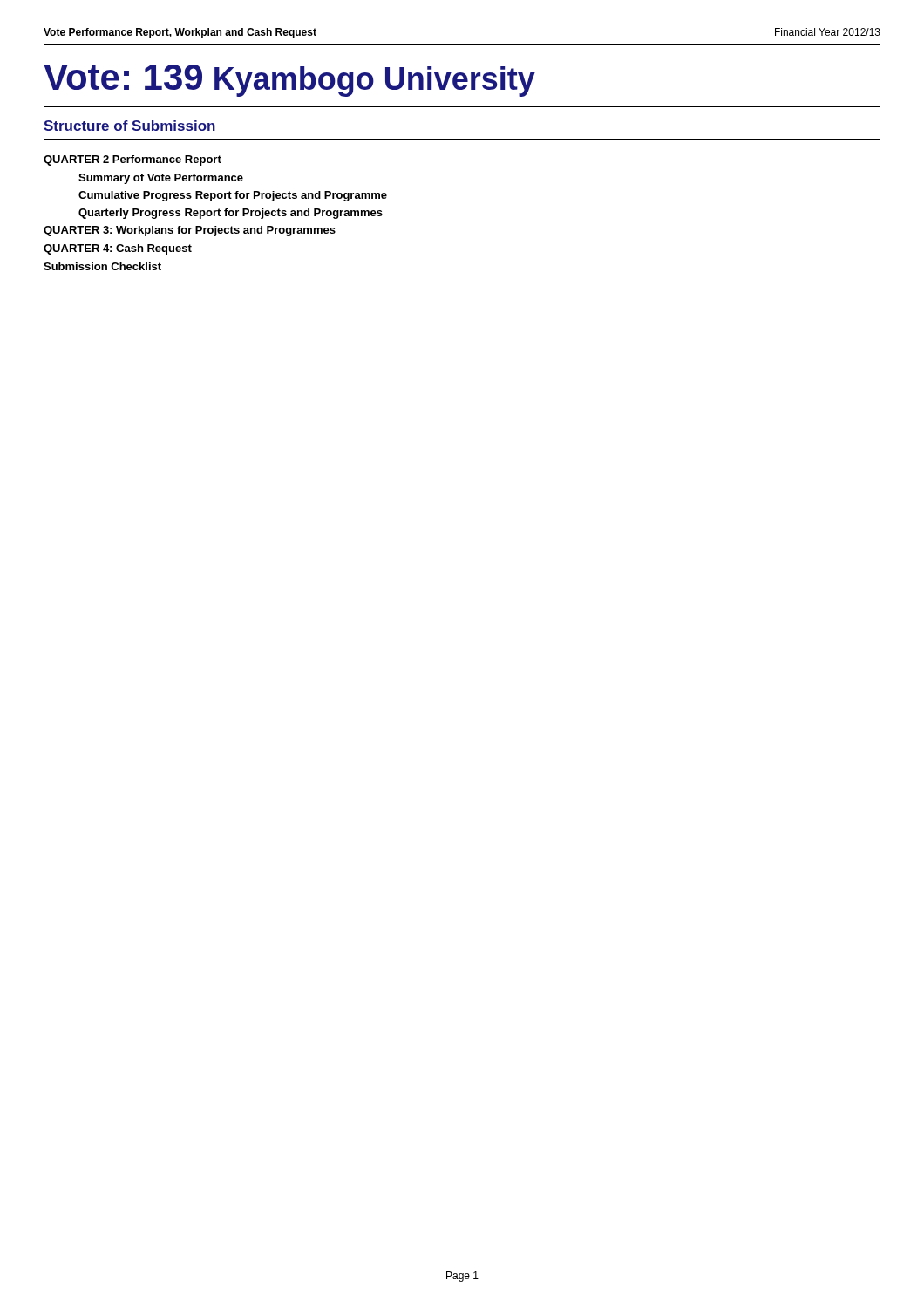This screenshot has width=924, height=1308.
Task: Click on the passage starting "QUARTER 2 Performance Report"
Action: (132, 159)
